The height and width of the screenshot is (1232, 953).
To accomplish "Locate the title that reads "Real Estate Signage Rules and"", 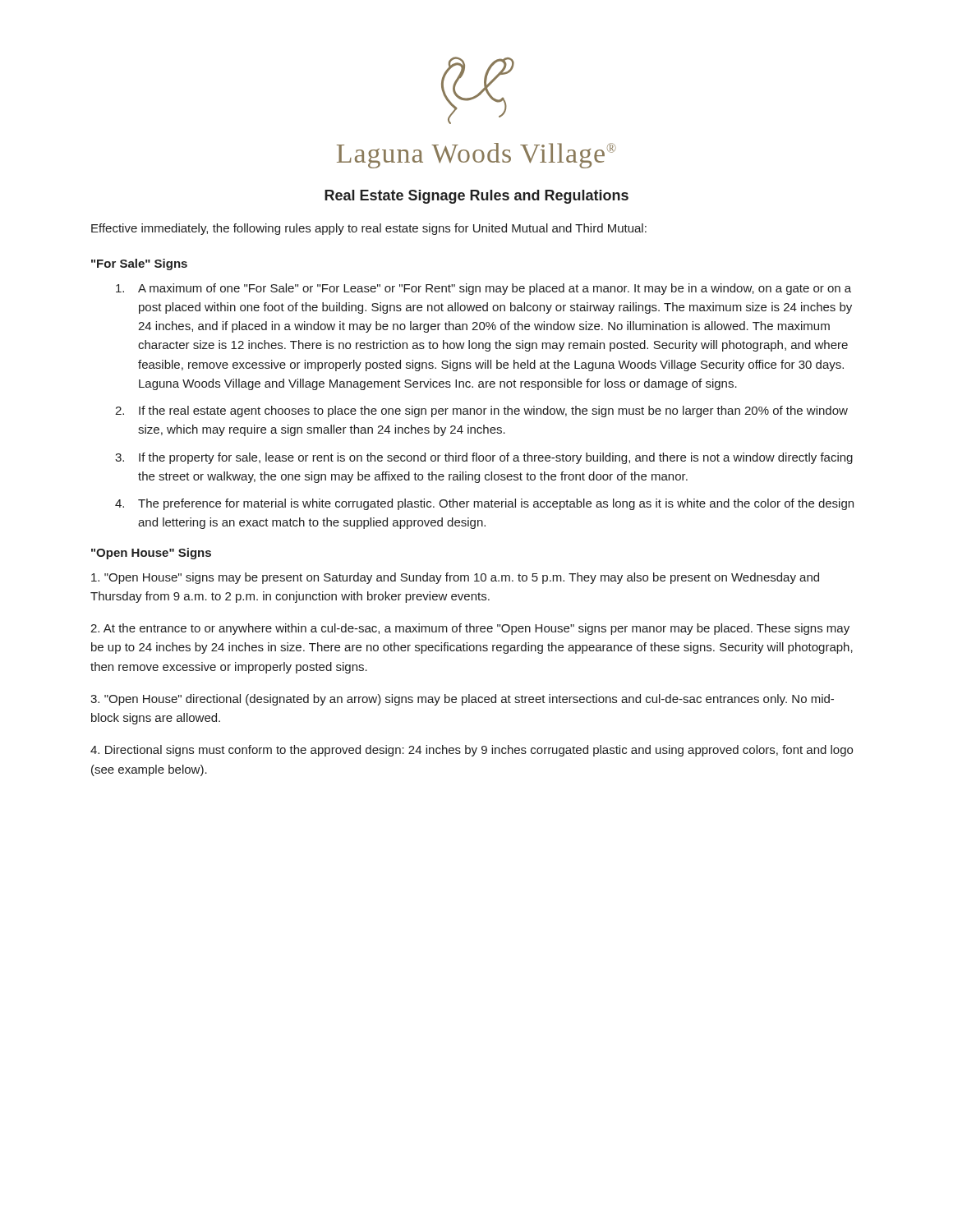I will pos(476,195).
